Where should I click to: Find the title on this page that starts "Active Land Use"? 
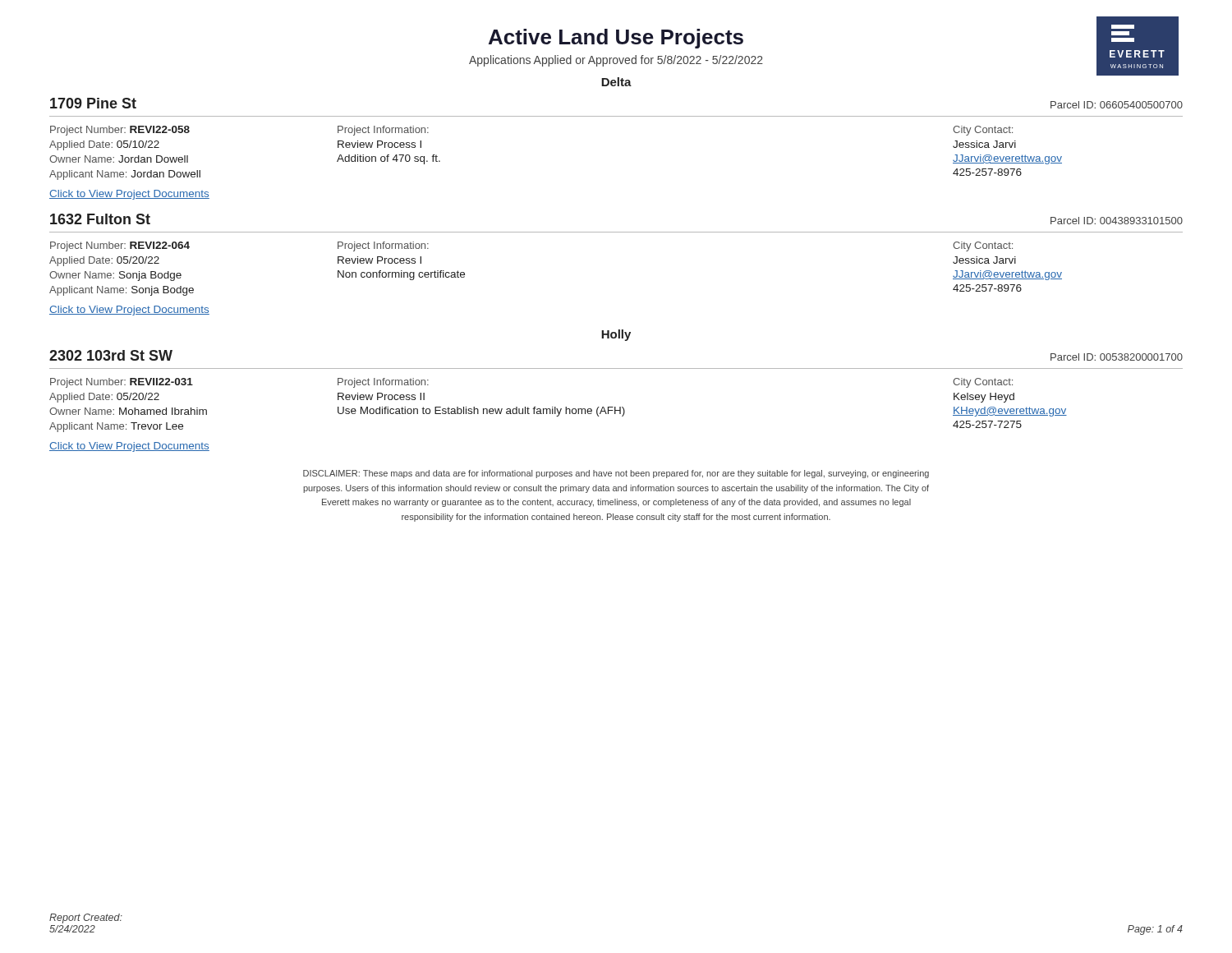coord(616,37)
